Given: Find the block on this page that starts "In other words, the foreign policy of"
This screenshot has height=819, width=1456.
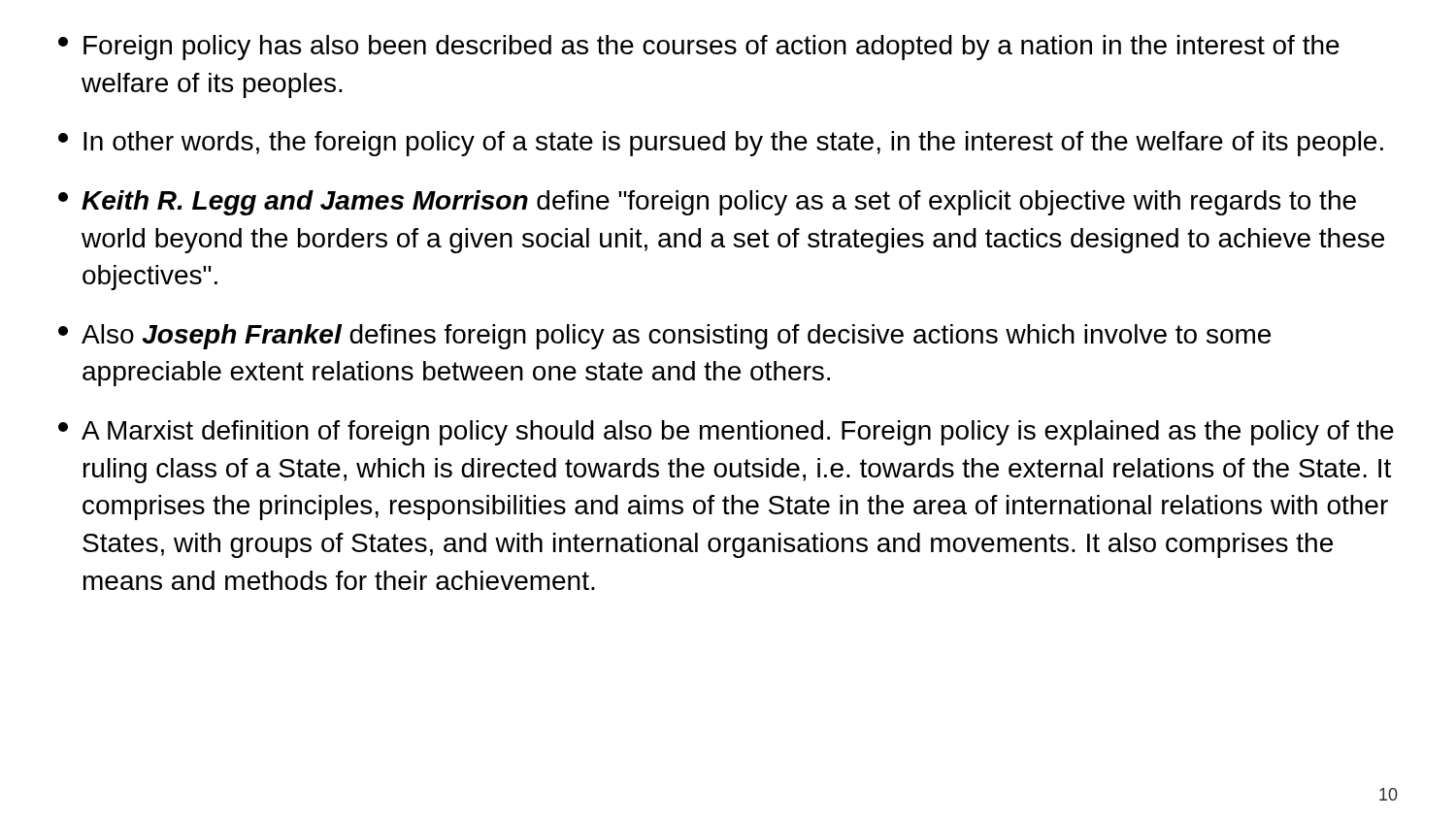Looking at the screenshot, I should [x=728, y=142].
